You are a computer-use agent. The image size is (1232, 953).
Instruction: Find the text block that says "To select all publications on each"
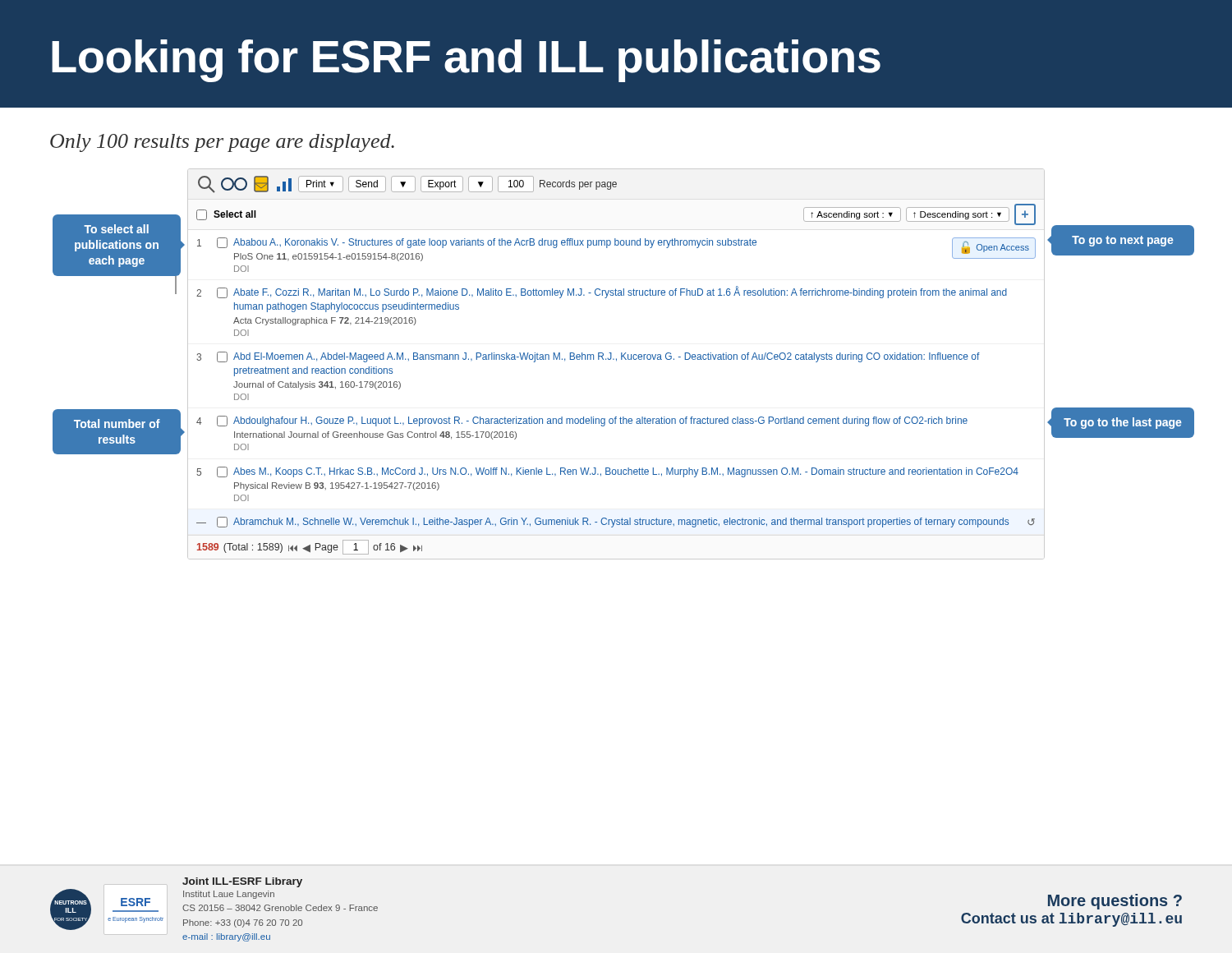point(127,245)
